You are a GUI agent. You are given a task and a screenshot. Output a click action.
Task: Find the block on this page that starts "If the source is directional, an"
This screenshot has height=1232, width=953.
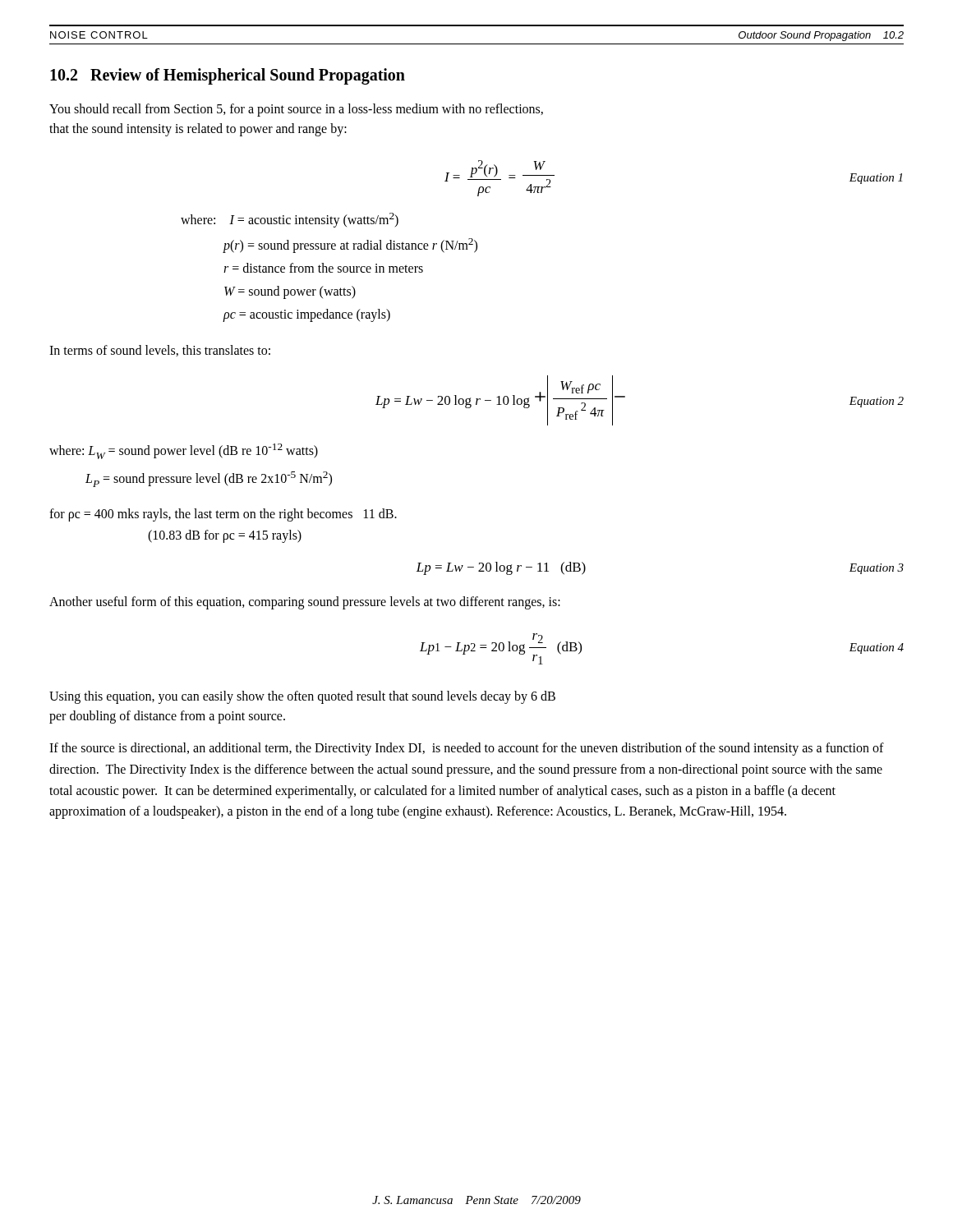(466, 780)
